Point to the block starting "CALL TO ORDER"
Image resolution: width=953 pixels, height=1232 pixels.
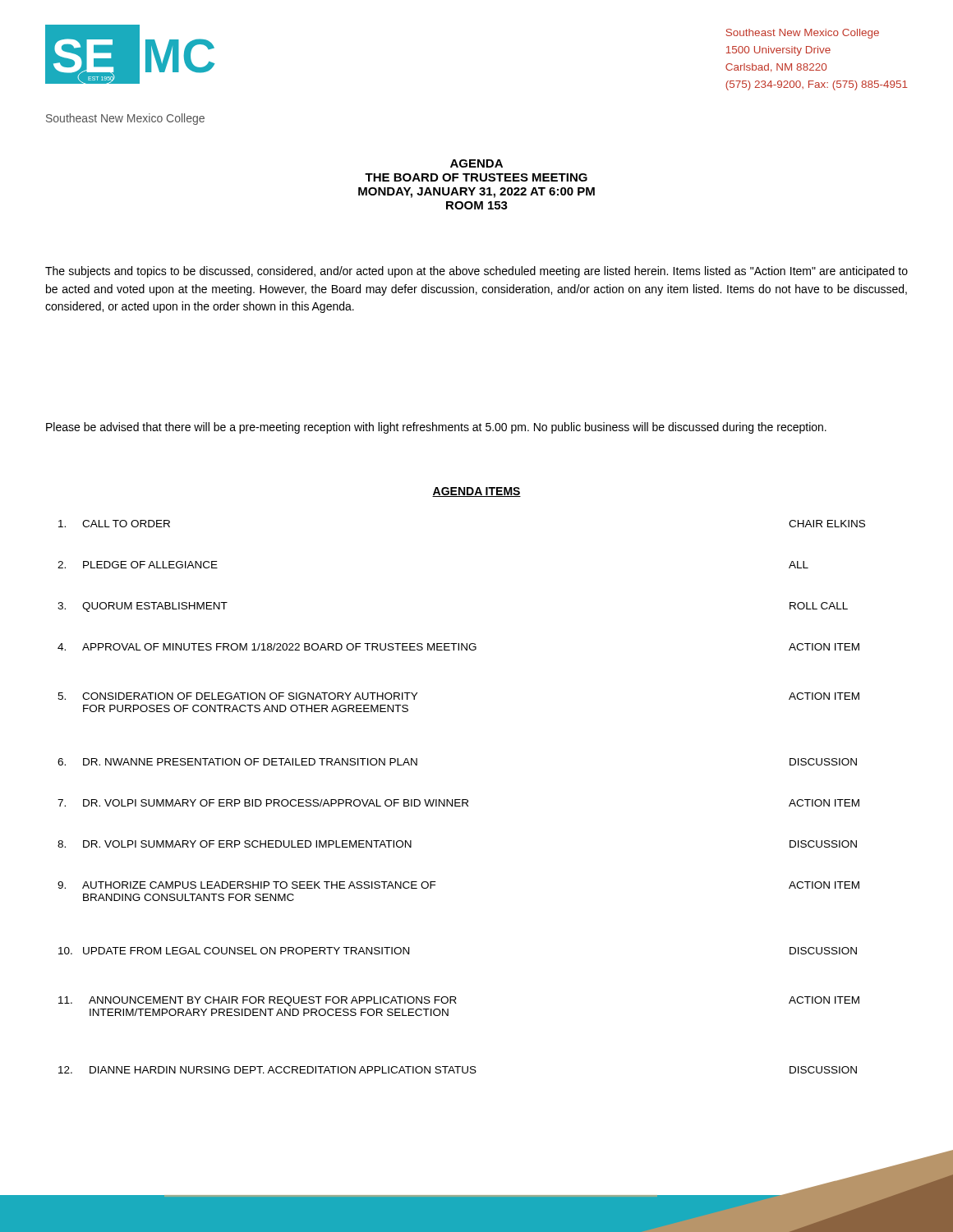(x=120, y=524)
